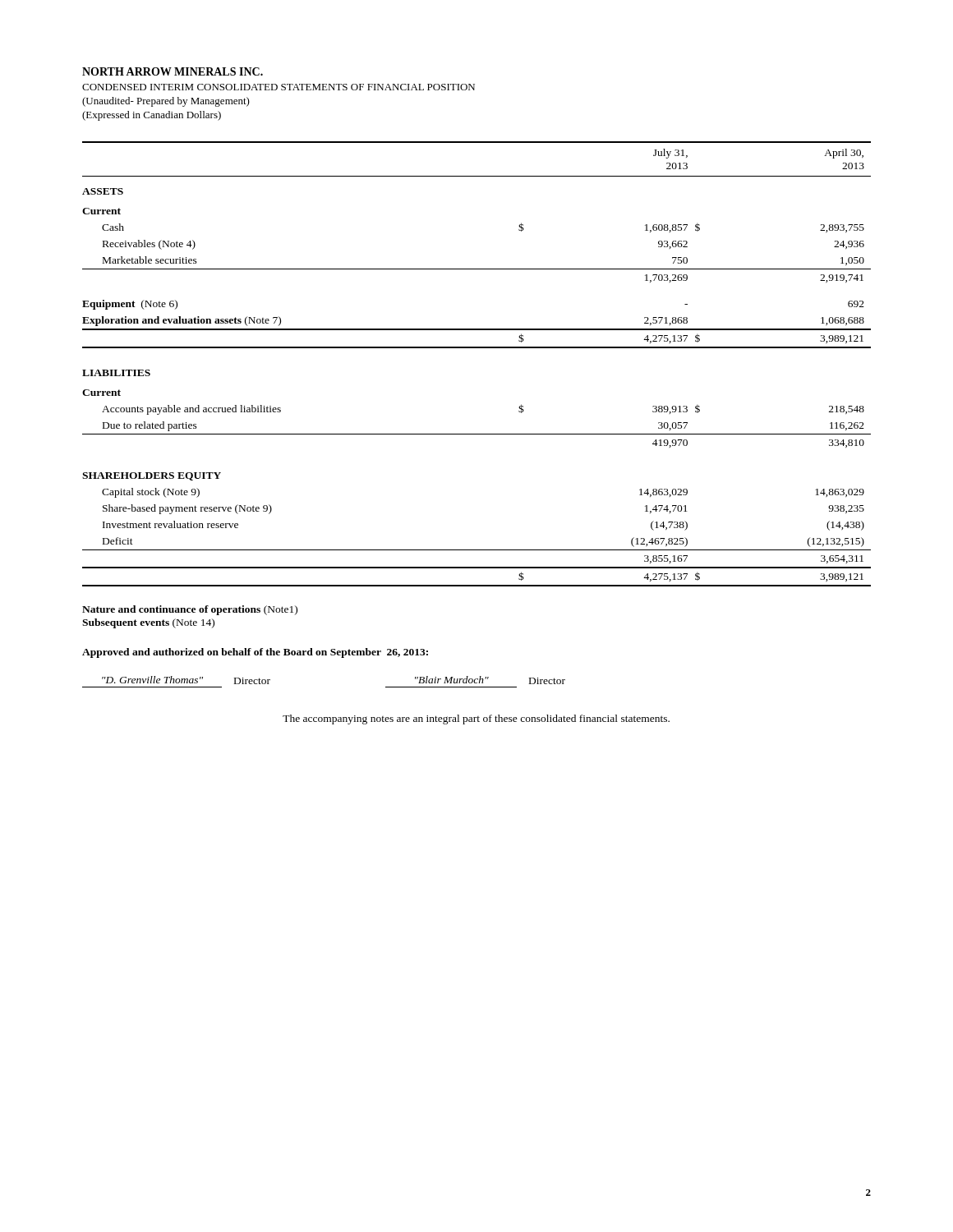Select the text block with the text "The accompanying notes are an integral"

(x=476, y=718)
